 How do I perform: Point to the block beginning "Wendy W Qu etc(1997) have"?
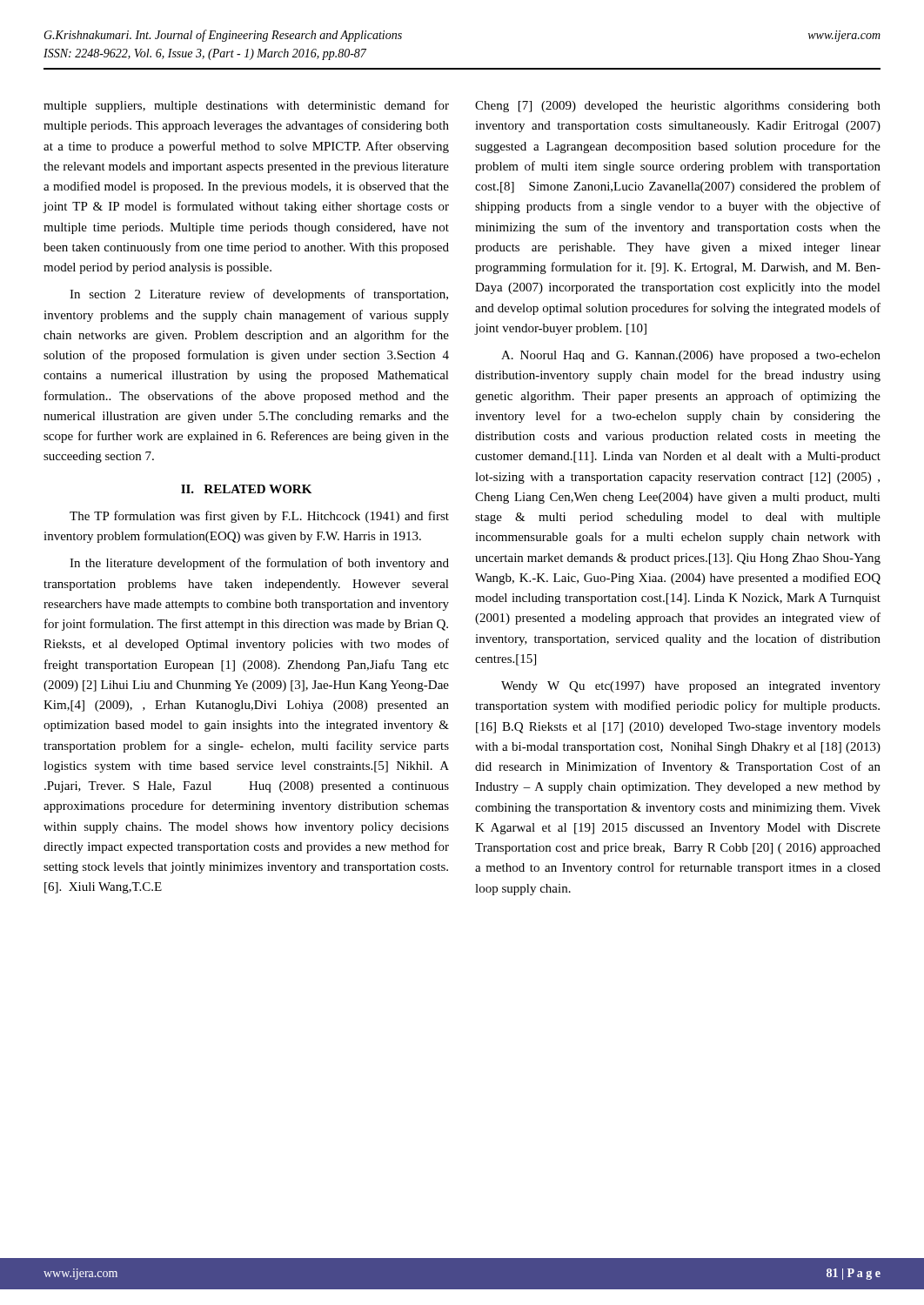coord(678,787)
